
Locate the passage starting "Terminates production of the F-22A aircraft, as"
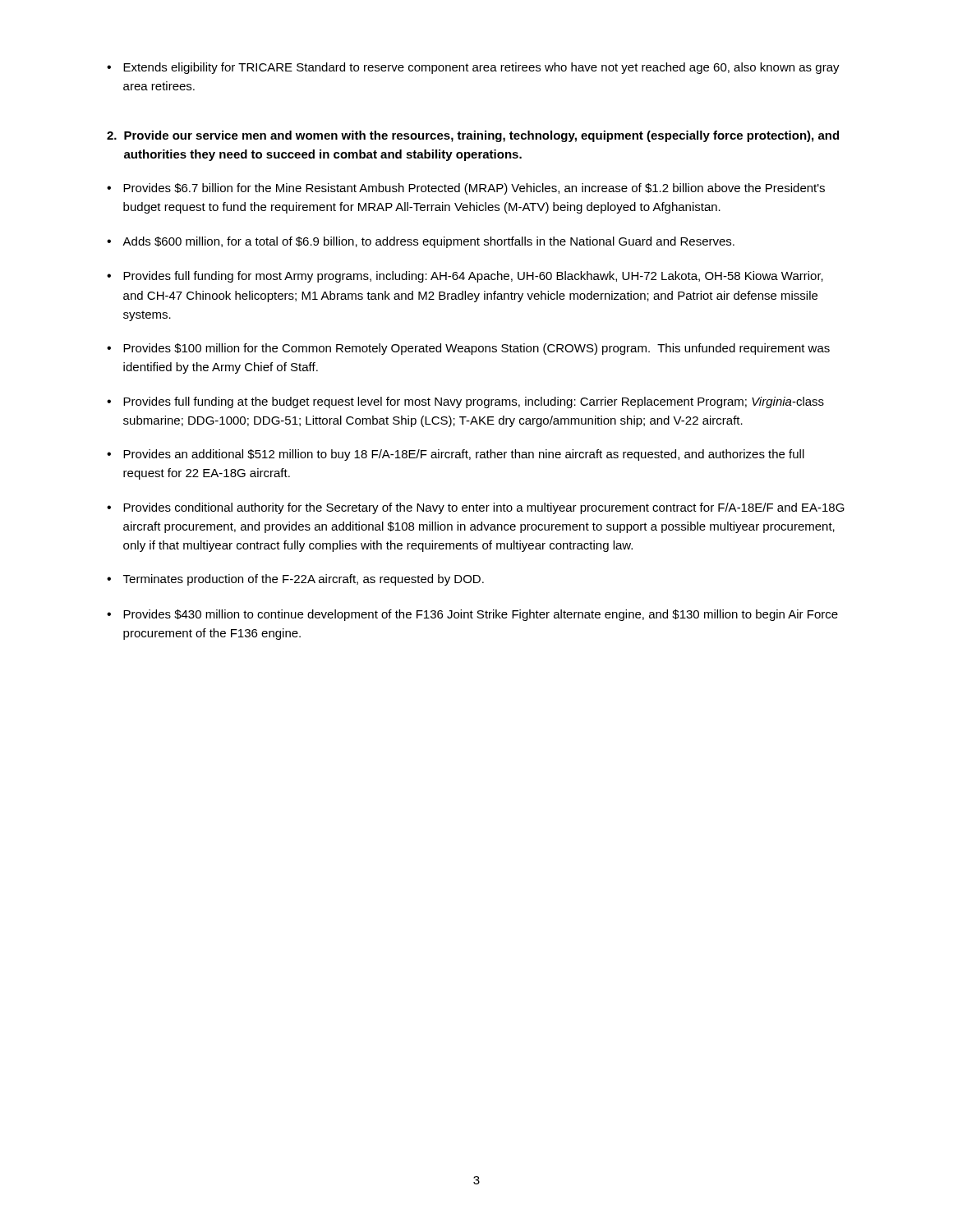[485, 579]
